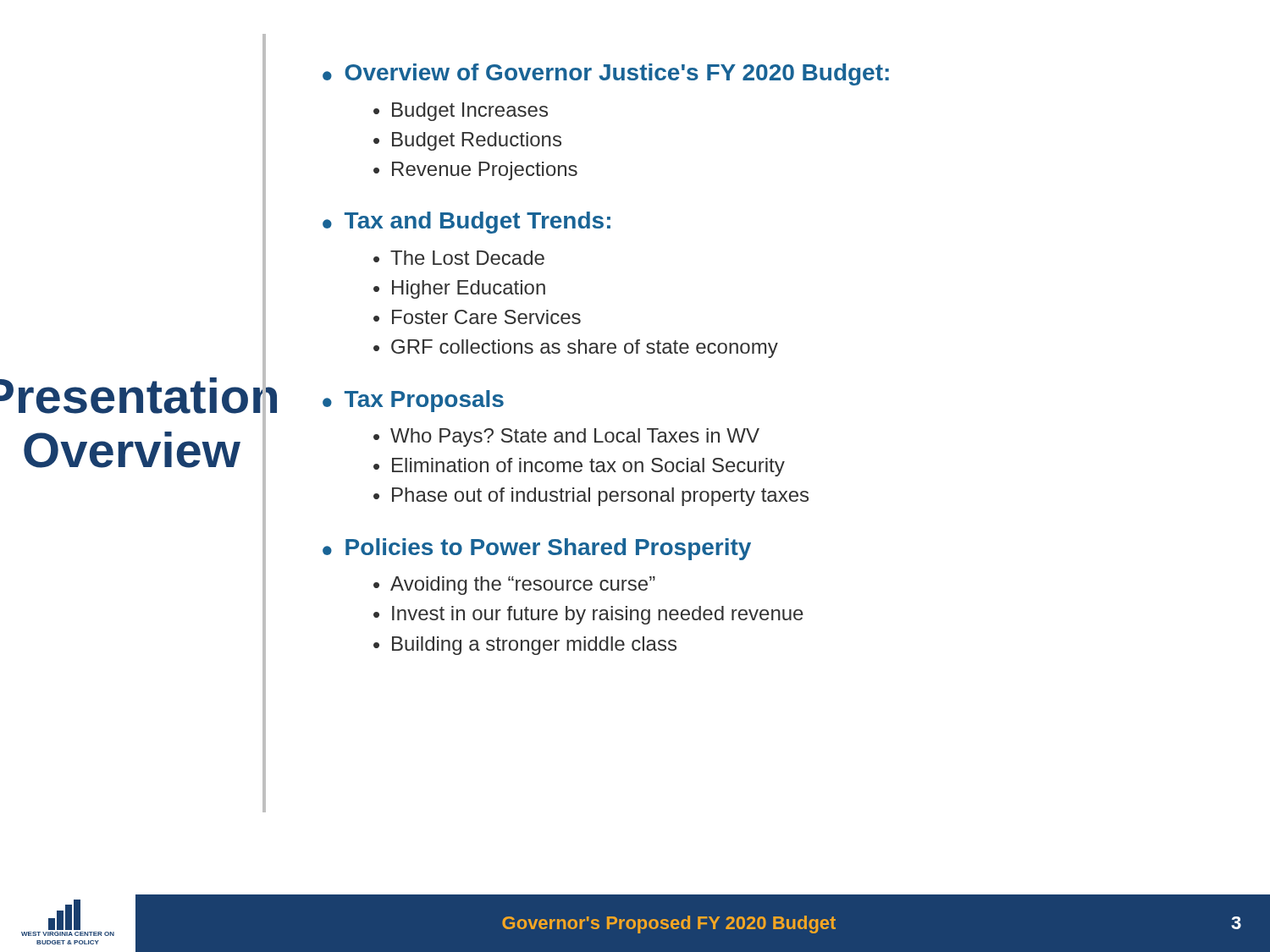Click on the list item containing "• Policies to Power Shared Prosperity"
This screenshot has height=952, width=1270.
[x=537, y=549]
